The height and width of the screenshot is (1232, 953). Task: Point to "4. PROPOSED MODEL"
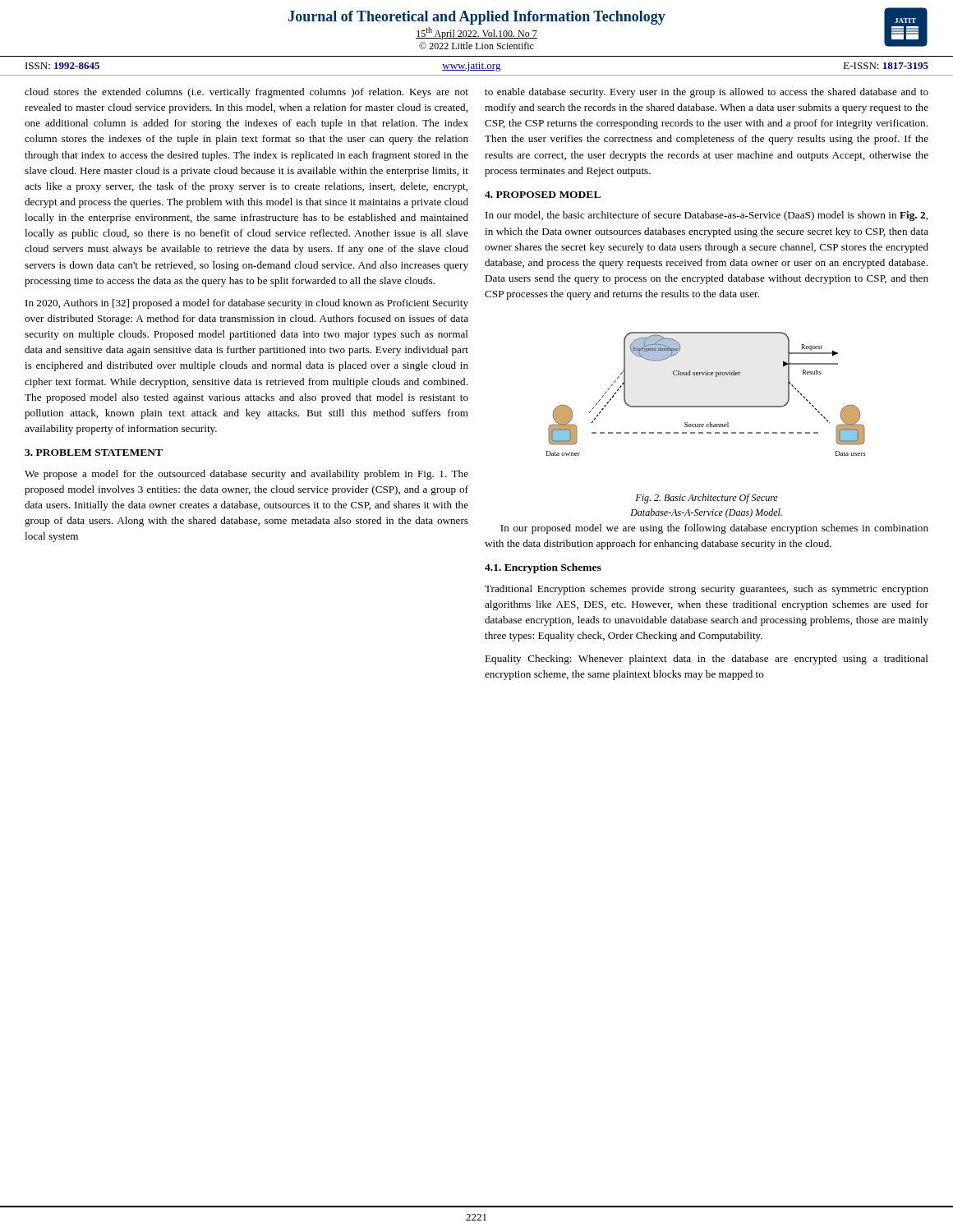pyautogui.click(x=543, y=194)
